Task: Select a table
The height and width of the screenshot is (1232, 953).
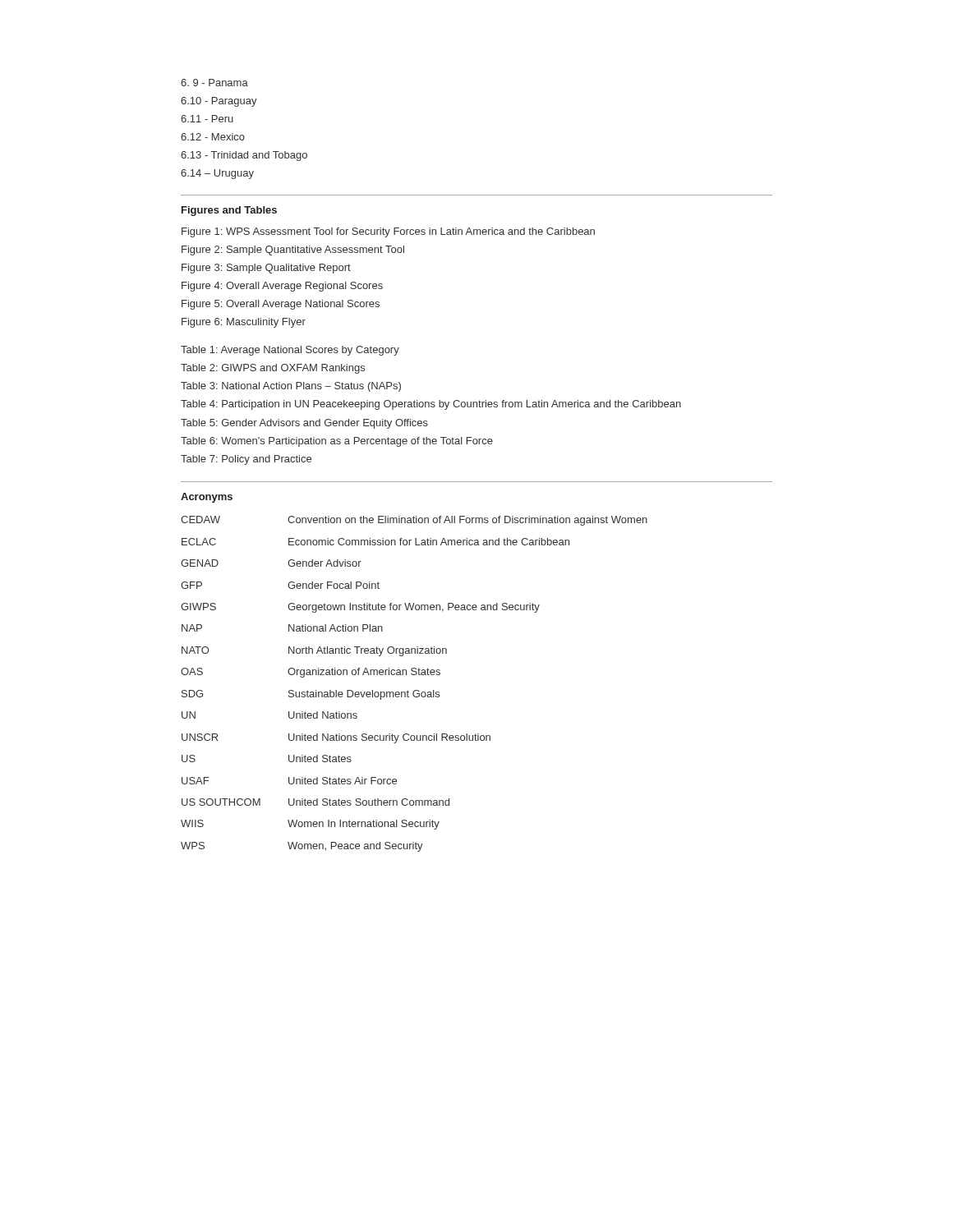Action: [476, 683]
